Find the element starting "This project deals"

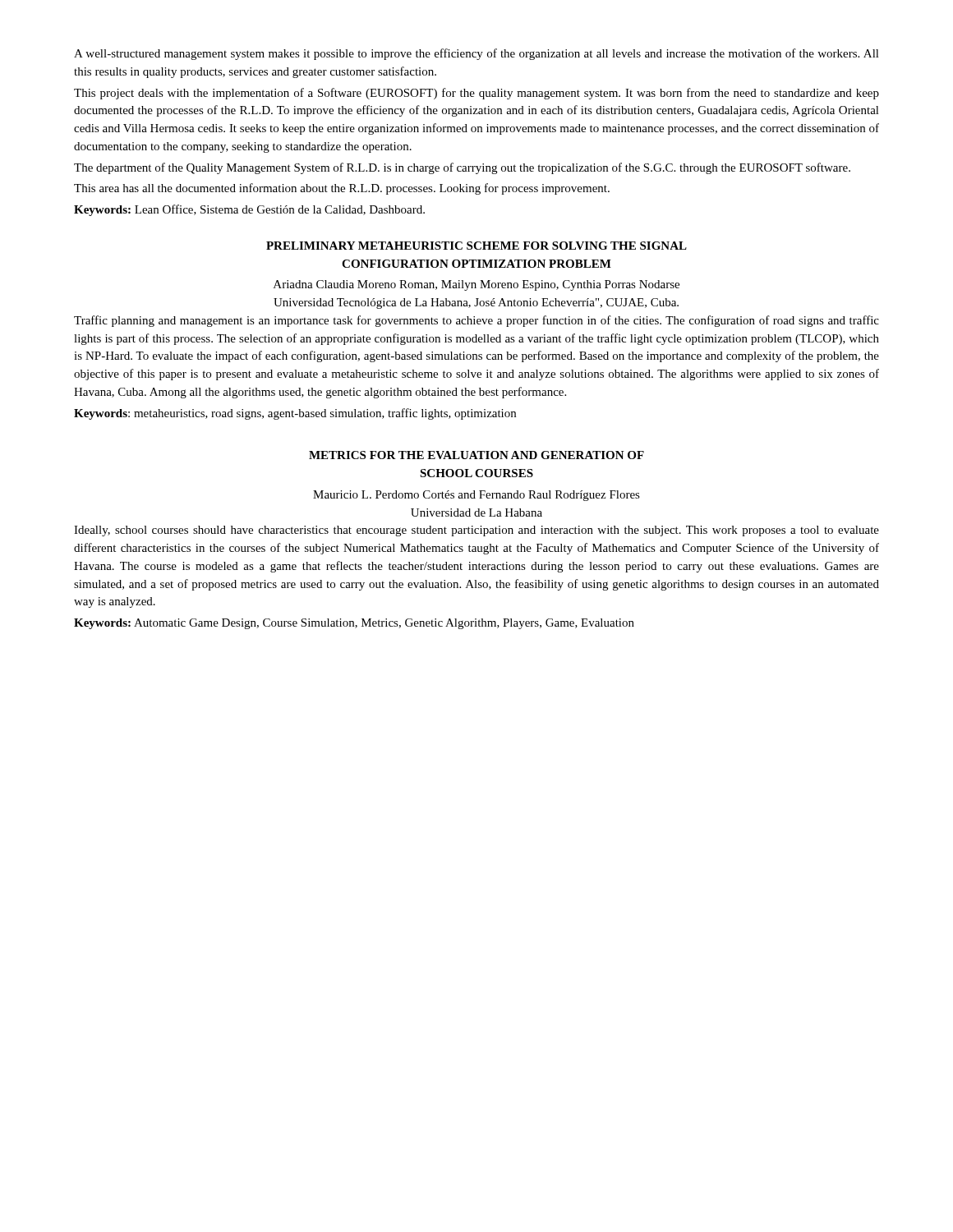pos(476,119)
